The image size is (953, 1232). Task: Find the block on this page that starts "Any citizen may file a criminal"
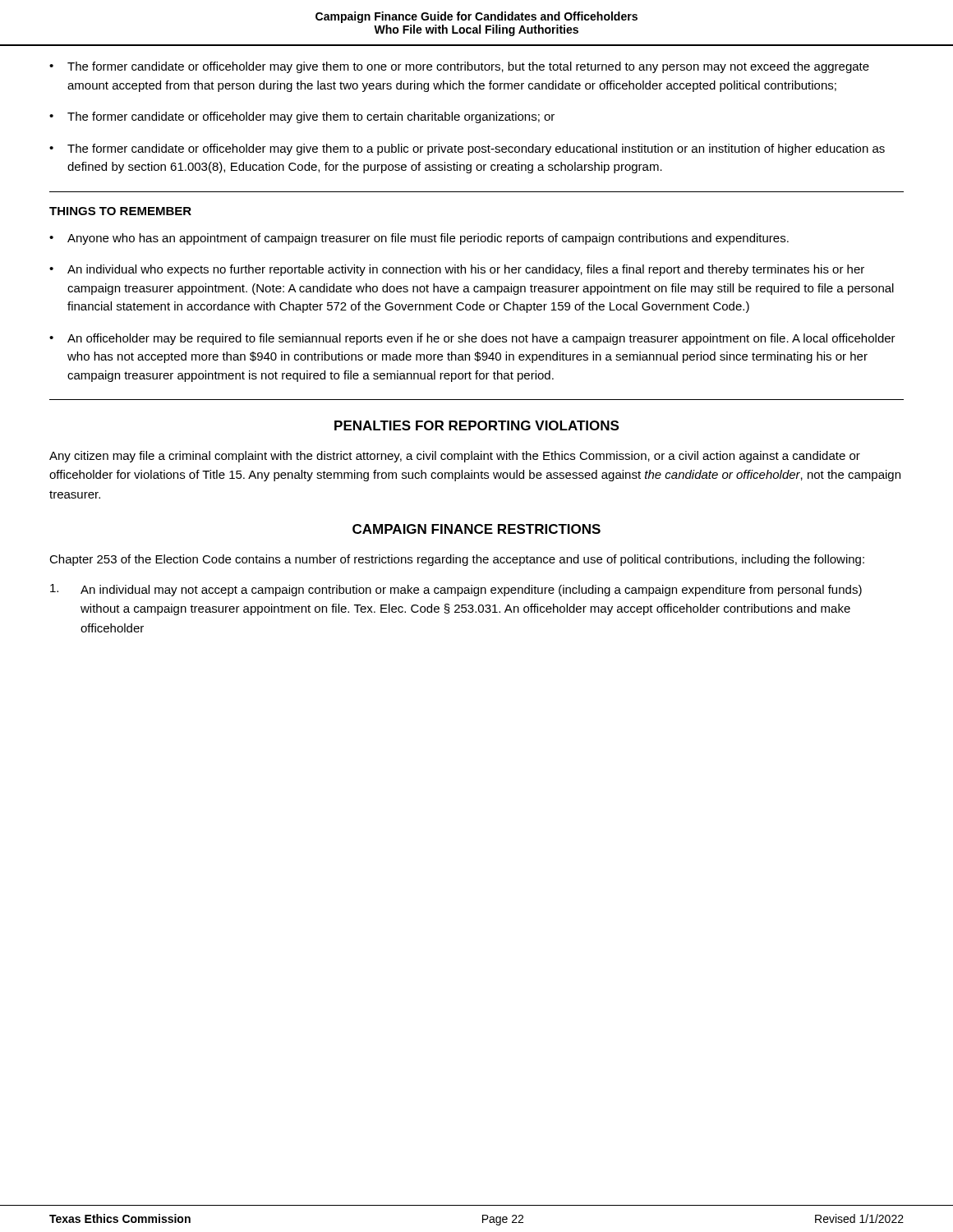475,475
